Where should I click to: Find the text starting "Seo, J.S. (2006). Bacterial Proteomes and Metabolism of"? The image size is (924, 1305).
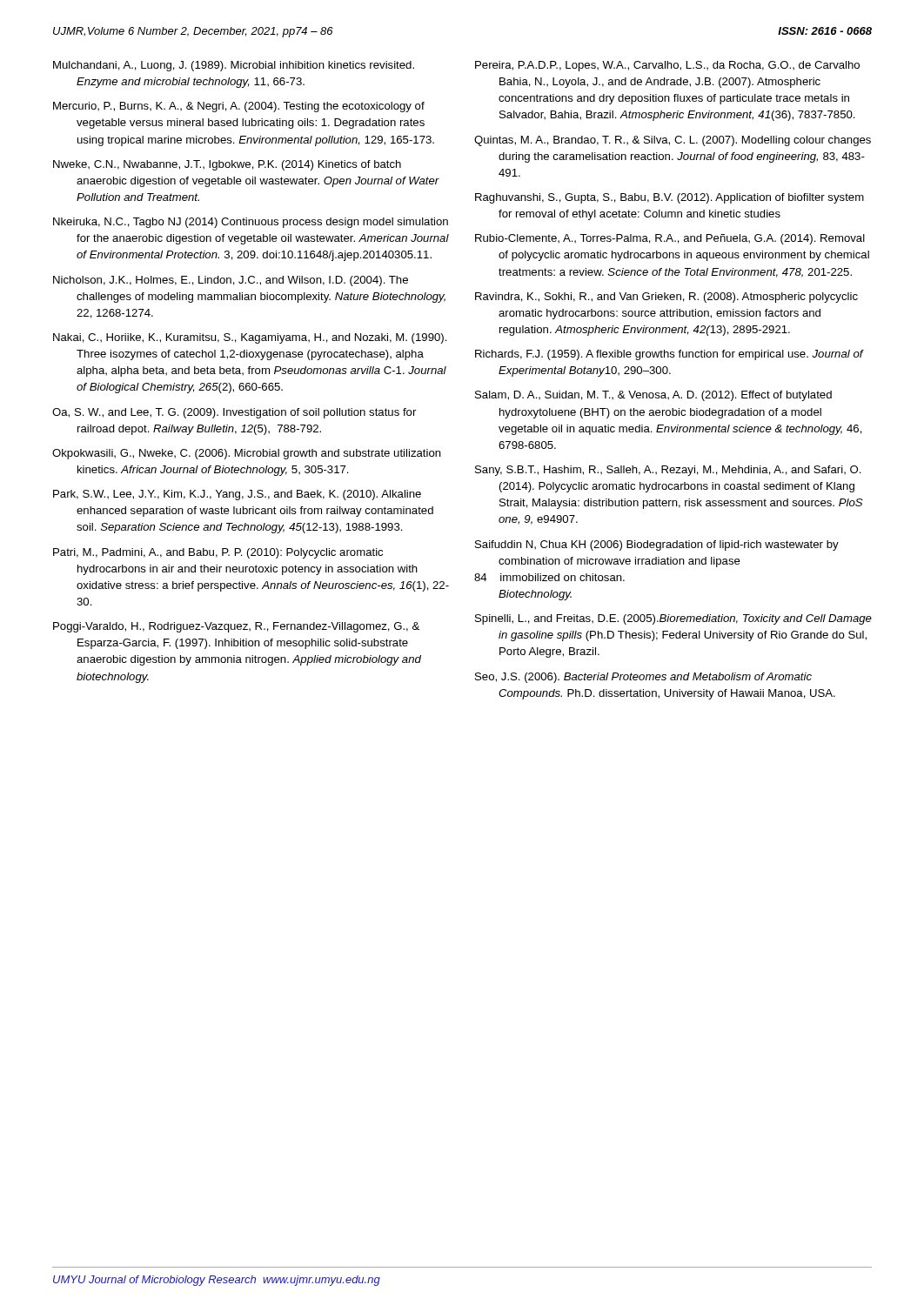tap(655, 684)
